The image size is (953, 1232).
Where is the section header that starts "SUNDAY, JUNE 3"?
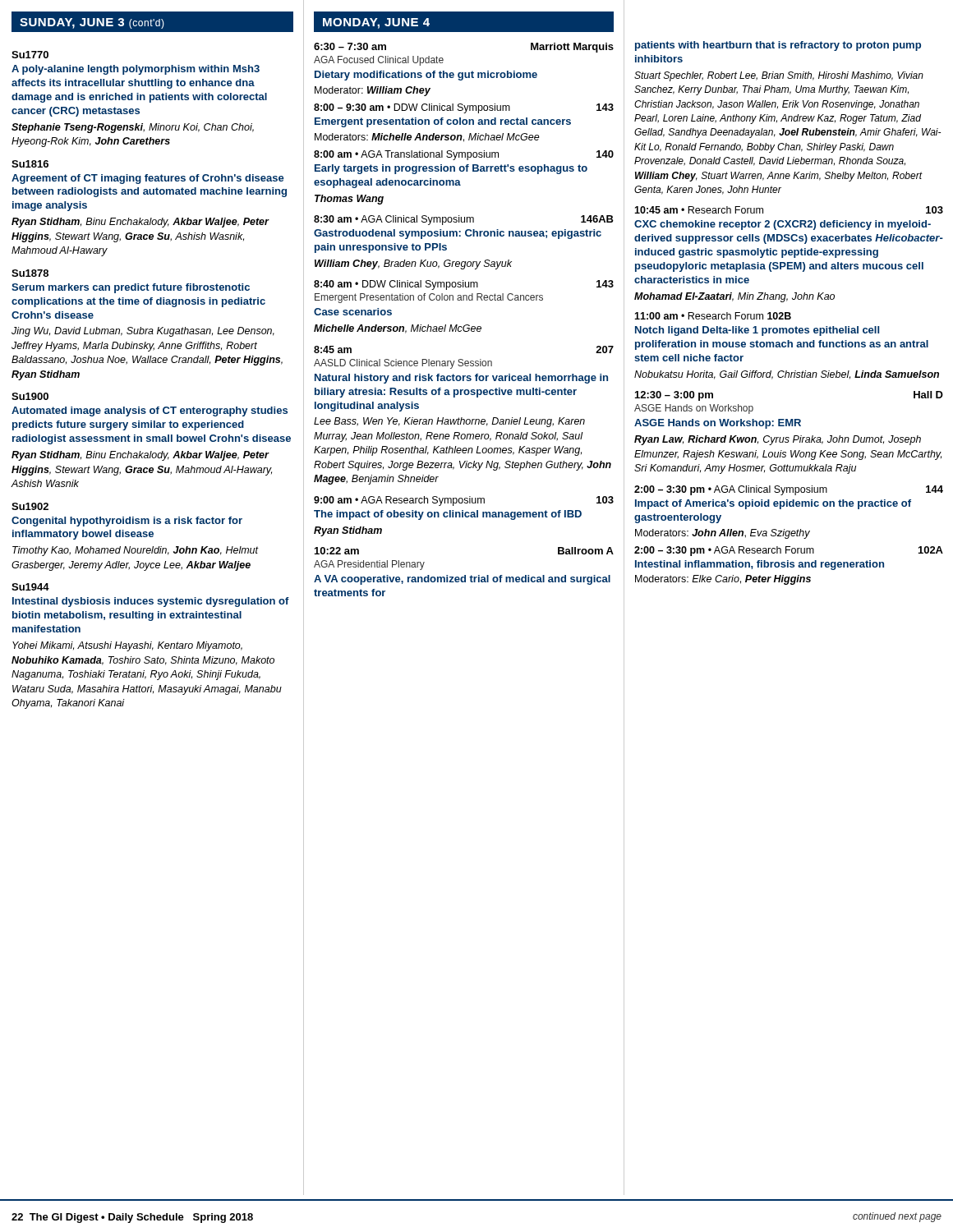click(x=152, y=22)
